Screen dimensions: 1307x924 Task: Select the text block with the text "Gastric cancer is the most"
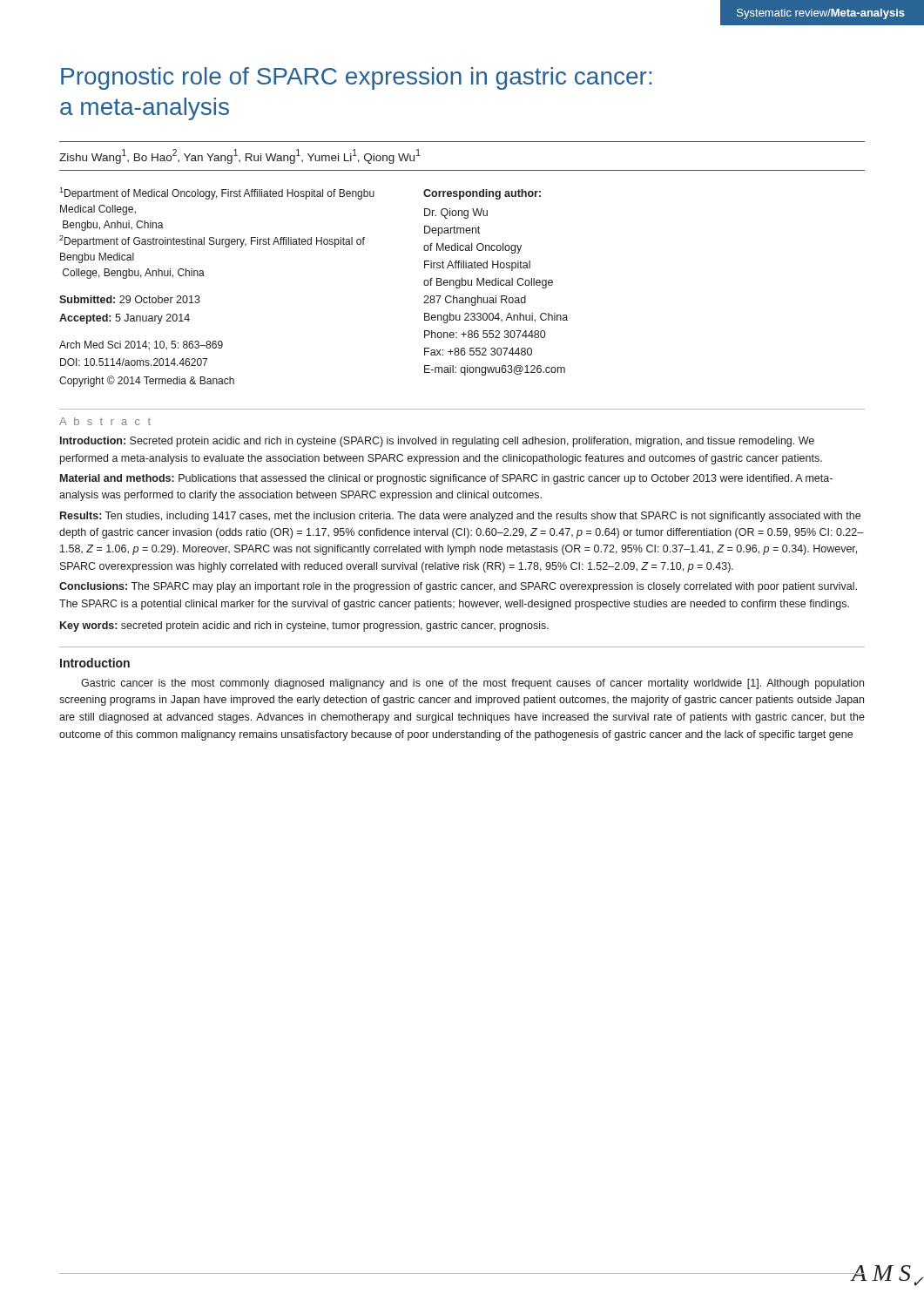462,709
